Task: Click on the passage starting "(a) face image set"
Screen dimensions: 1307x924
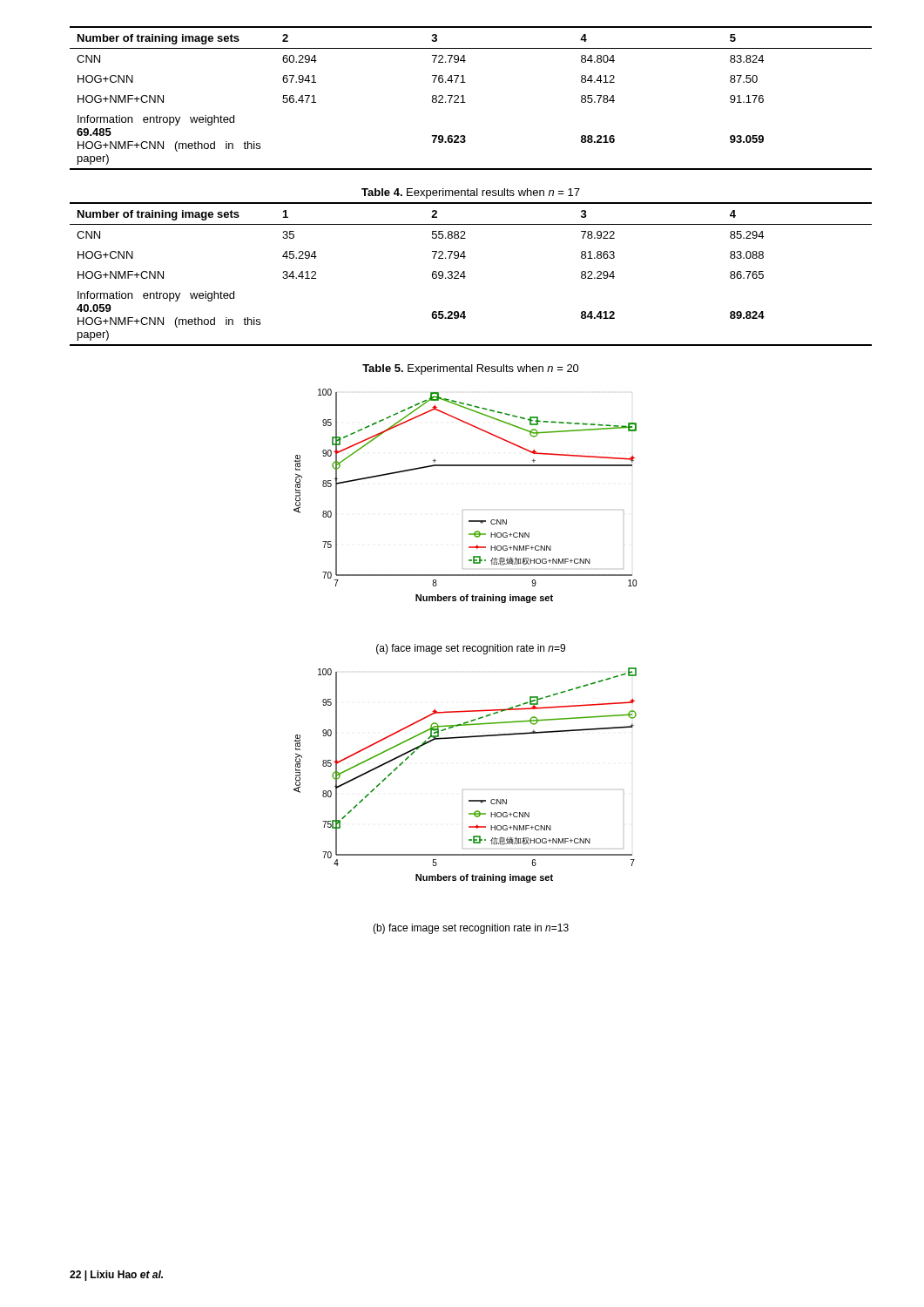Action: (x=471, y=648)
